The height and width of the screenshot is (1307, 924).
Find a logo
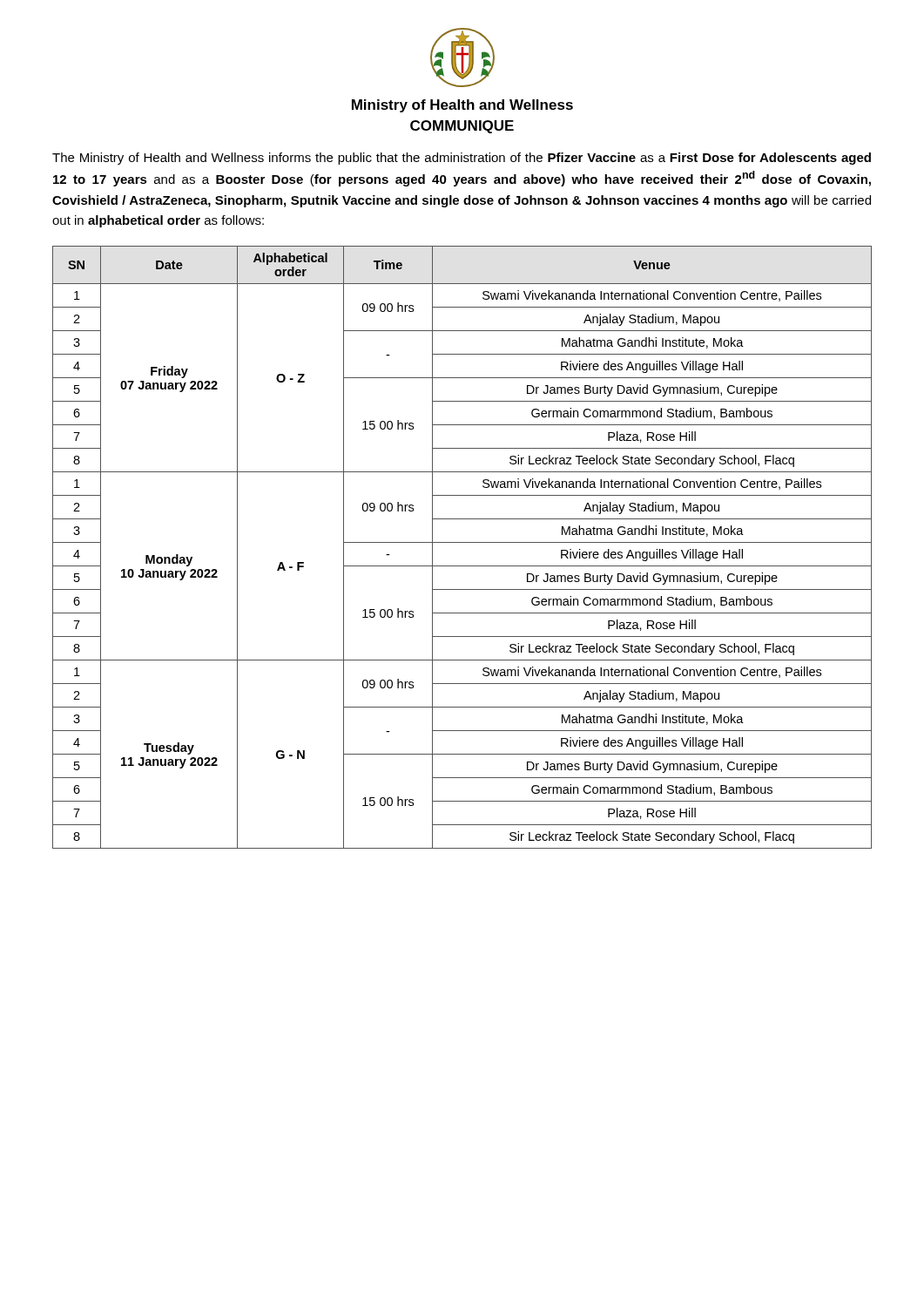click(x=462, y=59)
